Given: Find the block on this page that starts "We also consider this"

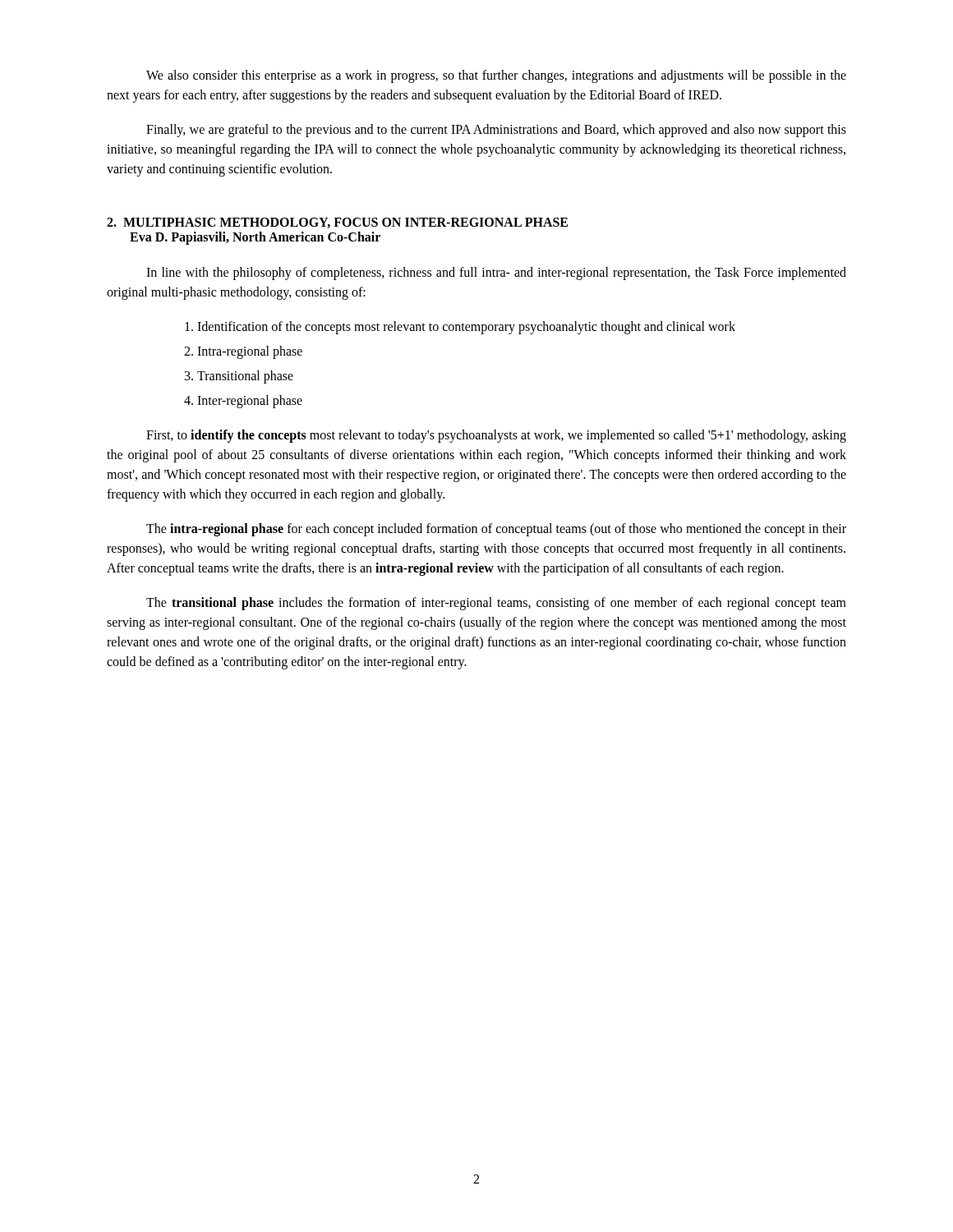Looking at the screenshot, I should [x=476, y=85].
